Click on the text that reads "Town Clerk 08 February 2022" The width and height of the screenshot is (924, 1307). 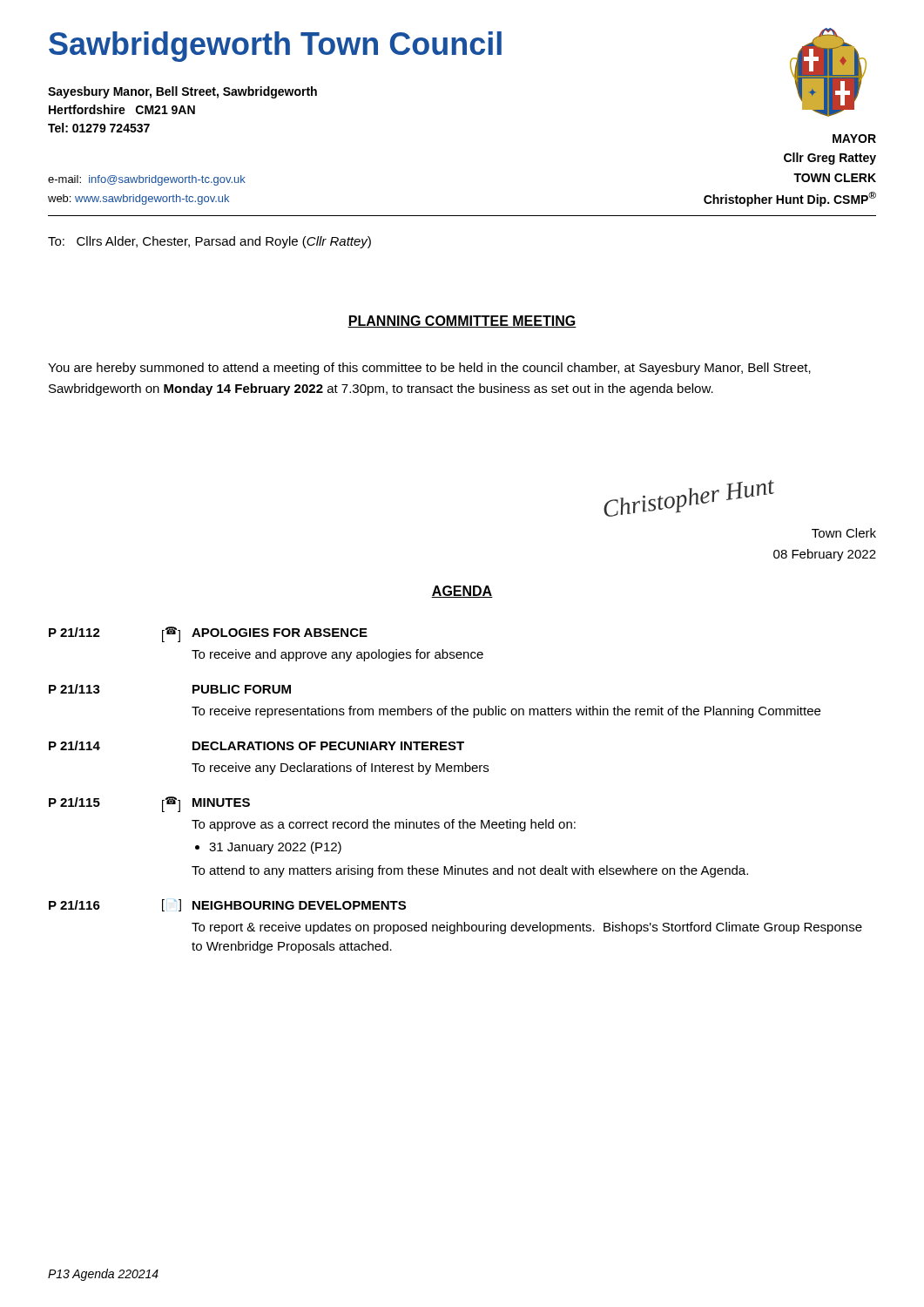(x=825, y=543)
